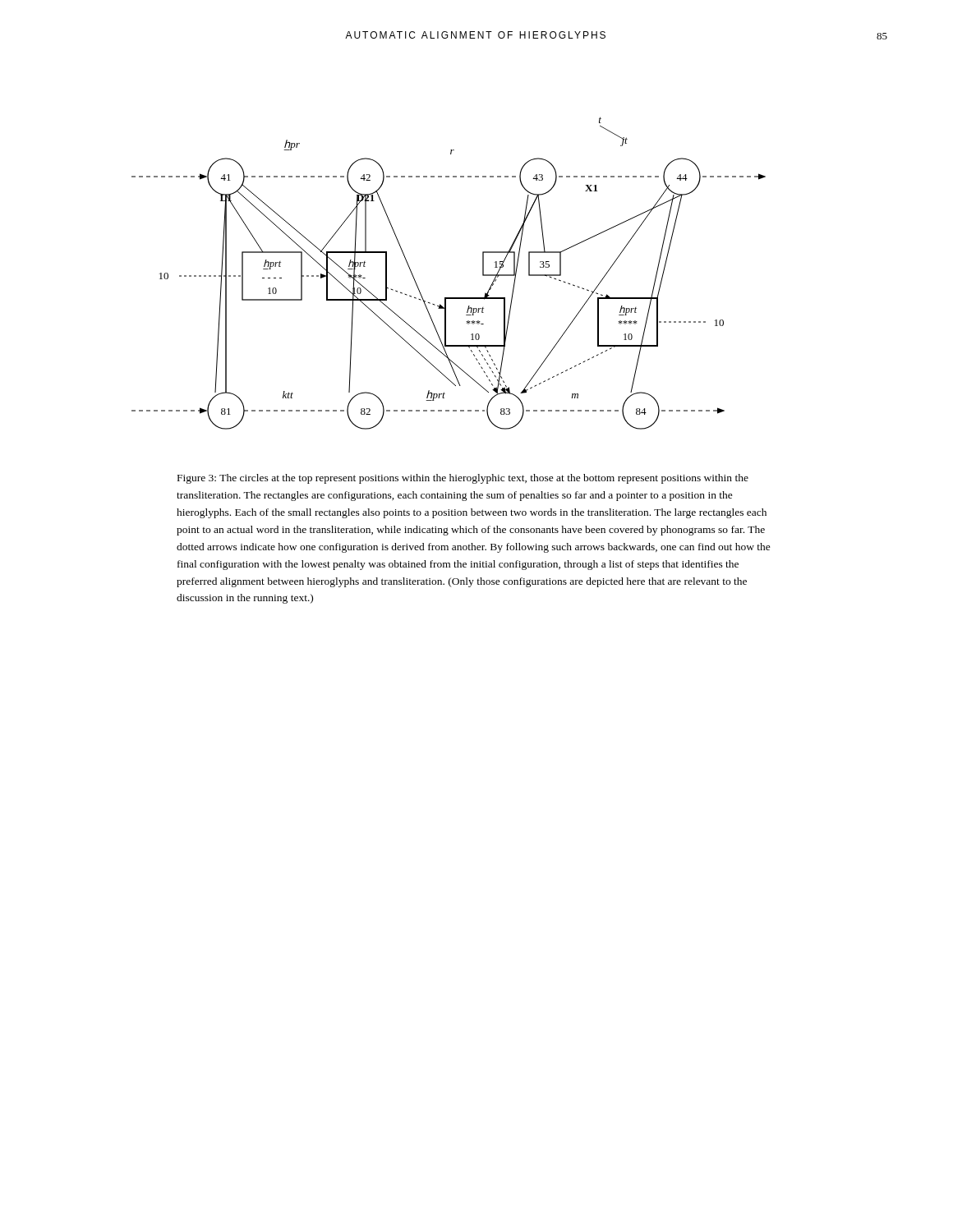Screen dimensions: 1232x953
Task: Find the flowchart
Action: 476,259
